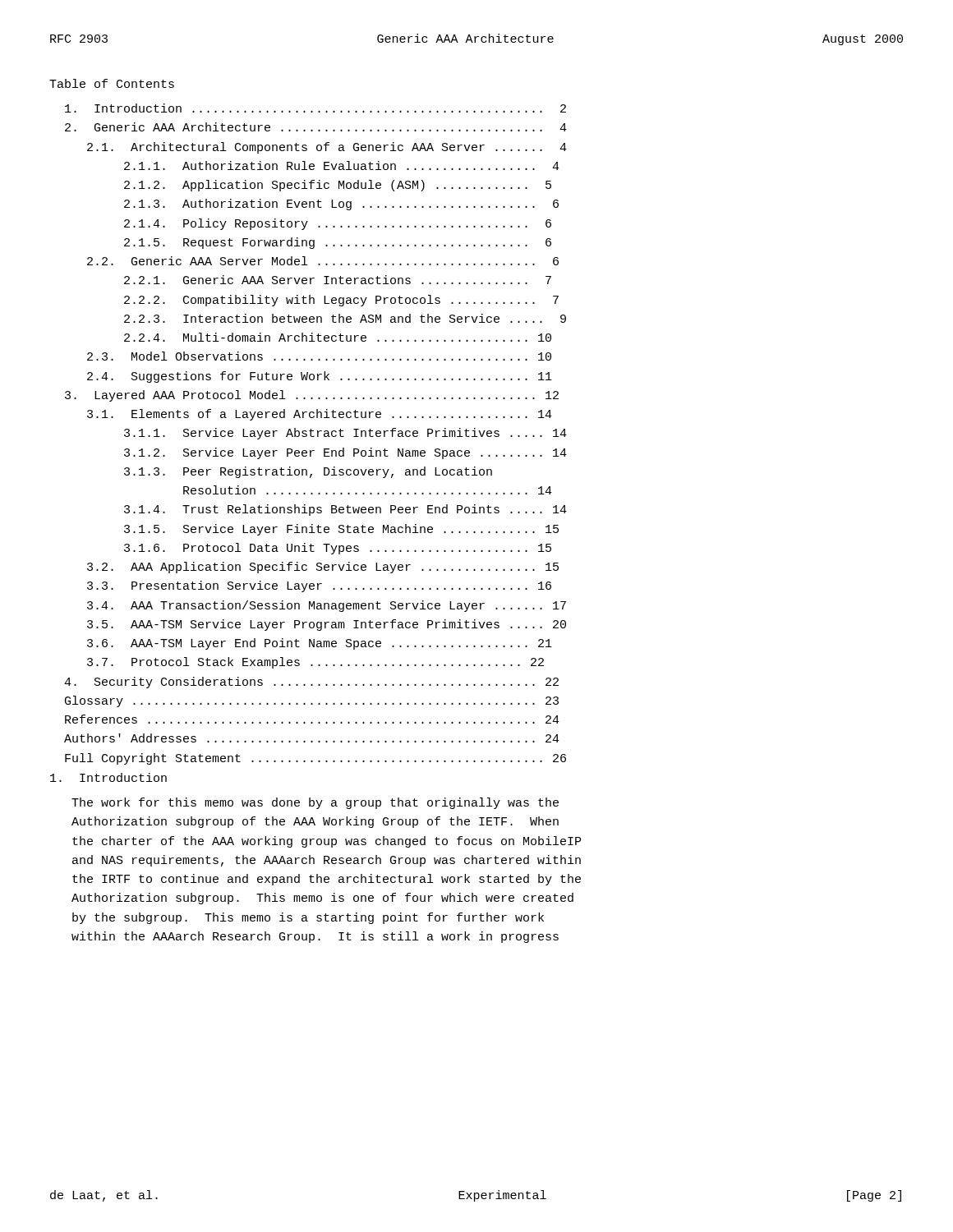This screenshot has width=953, height=1232.
Task: Where does it say "2.4. Suggestions for Future Work"?
Action: tap(301, 377)
